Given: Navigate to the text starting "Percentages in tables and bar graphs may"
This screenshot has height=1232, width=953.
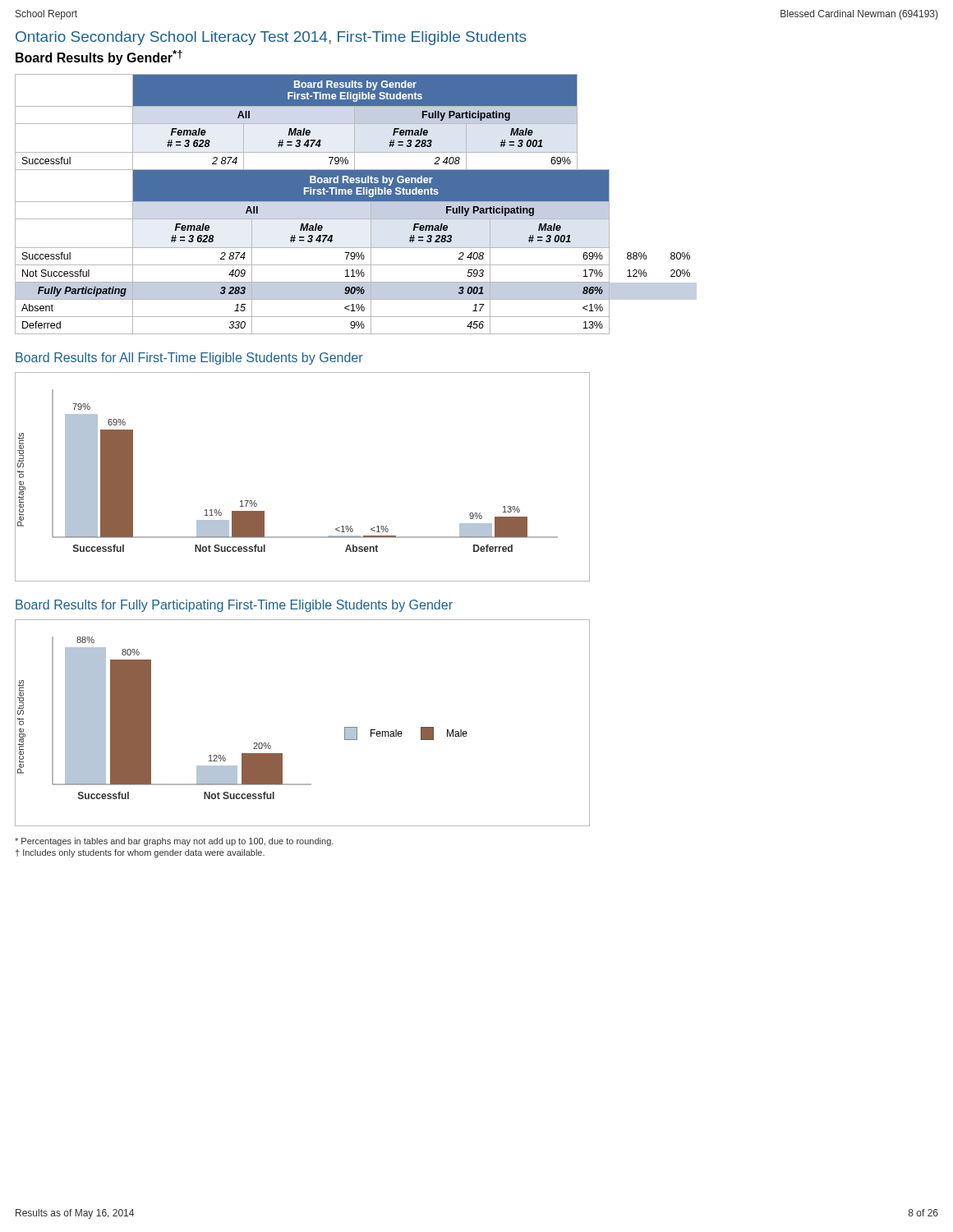Looking at the screenshot, I should coord(174,841).
